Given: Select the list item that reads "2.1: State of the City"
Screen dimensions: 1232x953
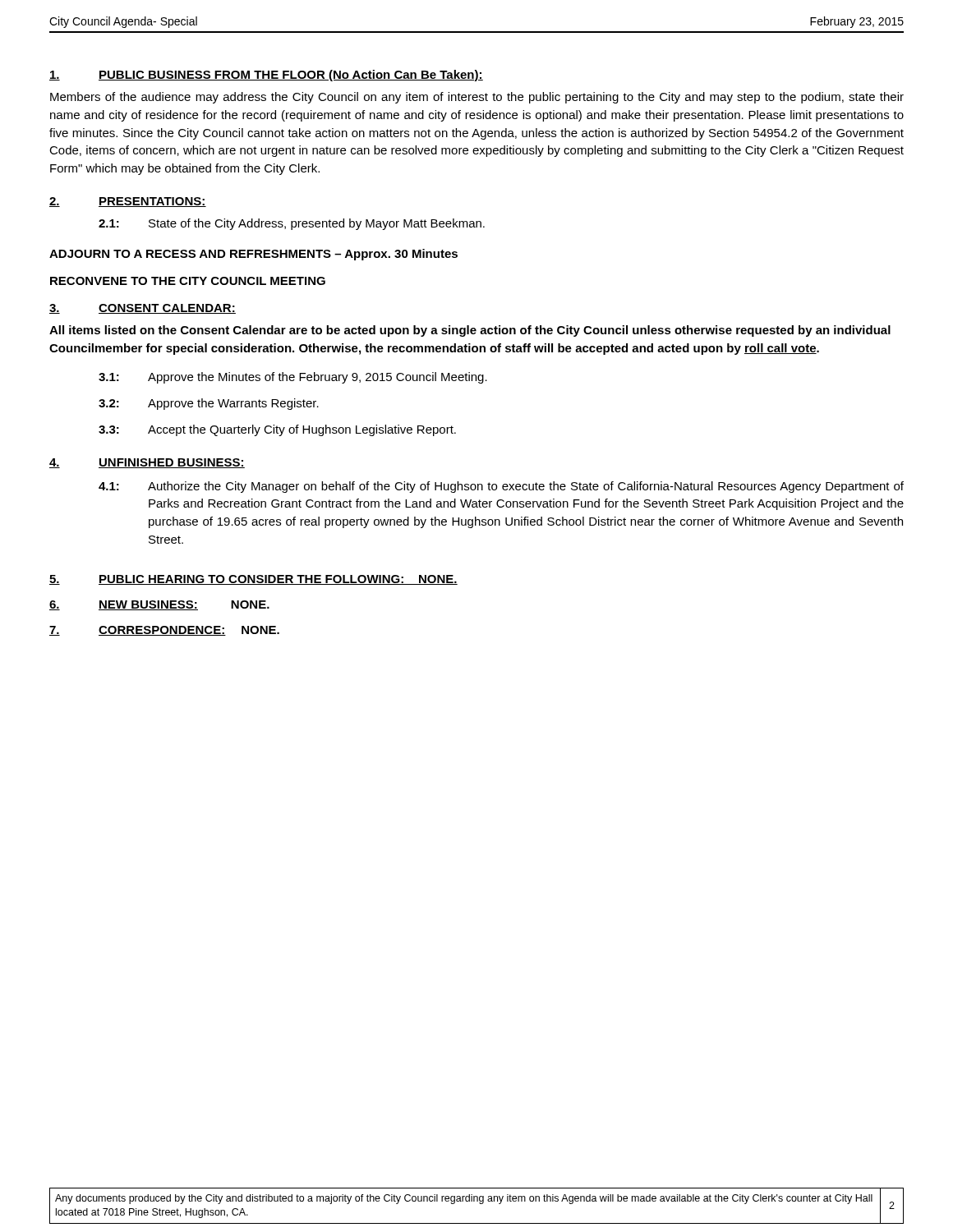Looking at the screenshot, I should (x=292, y=224).
